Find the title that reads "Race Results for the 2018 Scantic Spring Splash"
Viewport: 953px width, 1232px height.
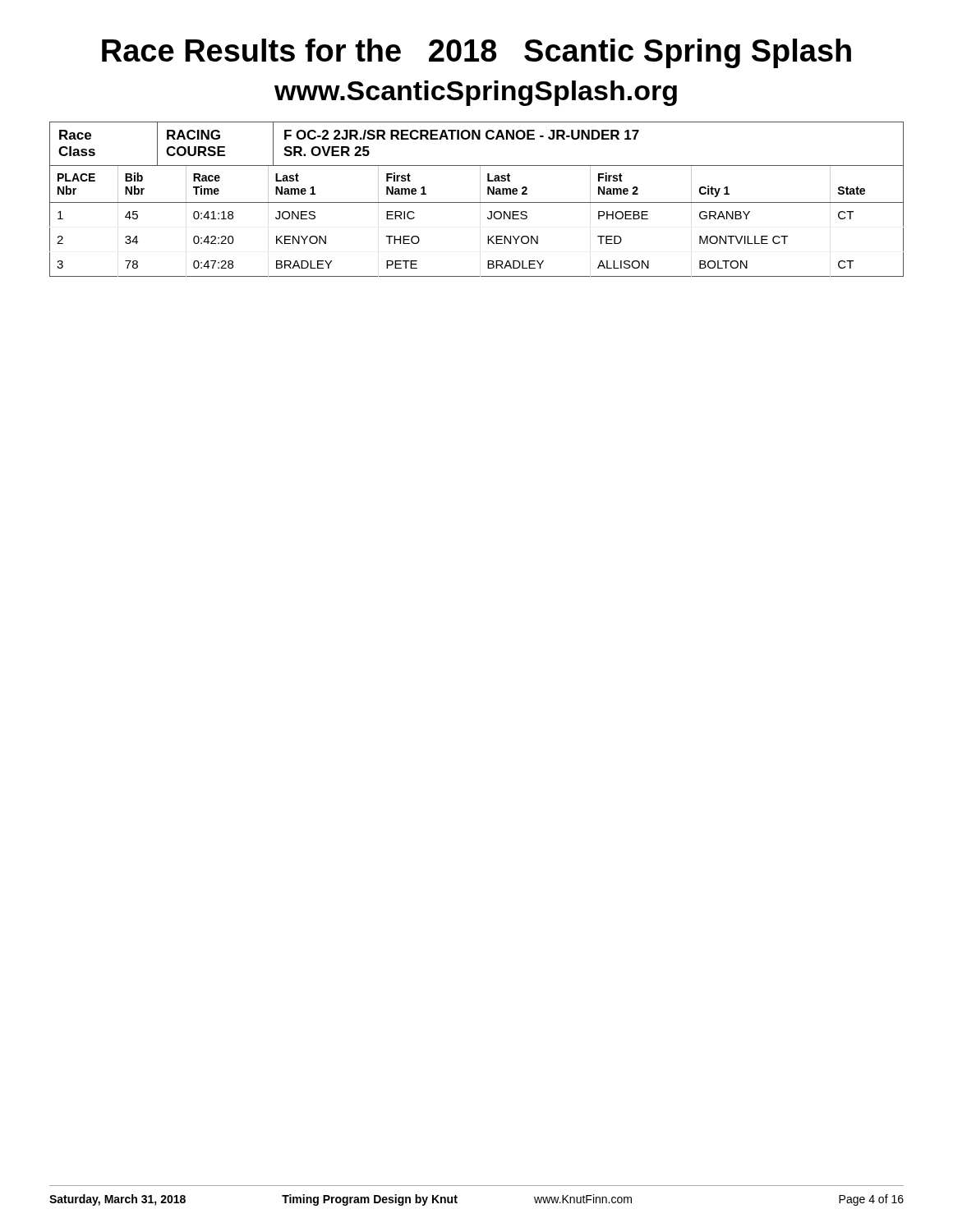[476, 51]
